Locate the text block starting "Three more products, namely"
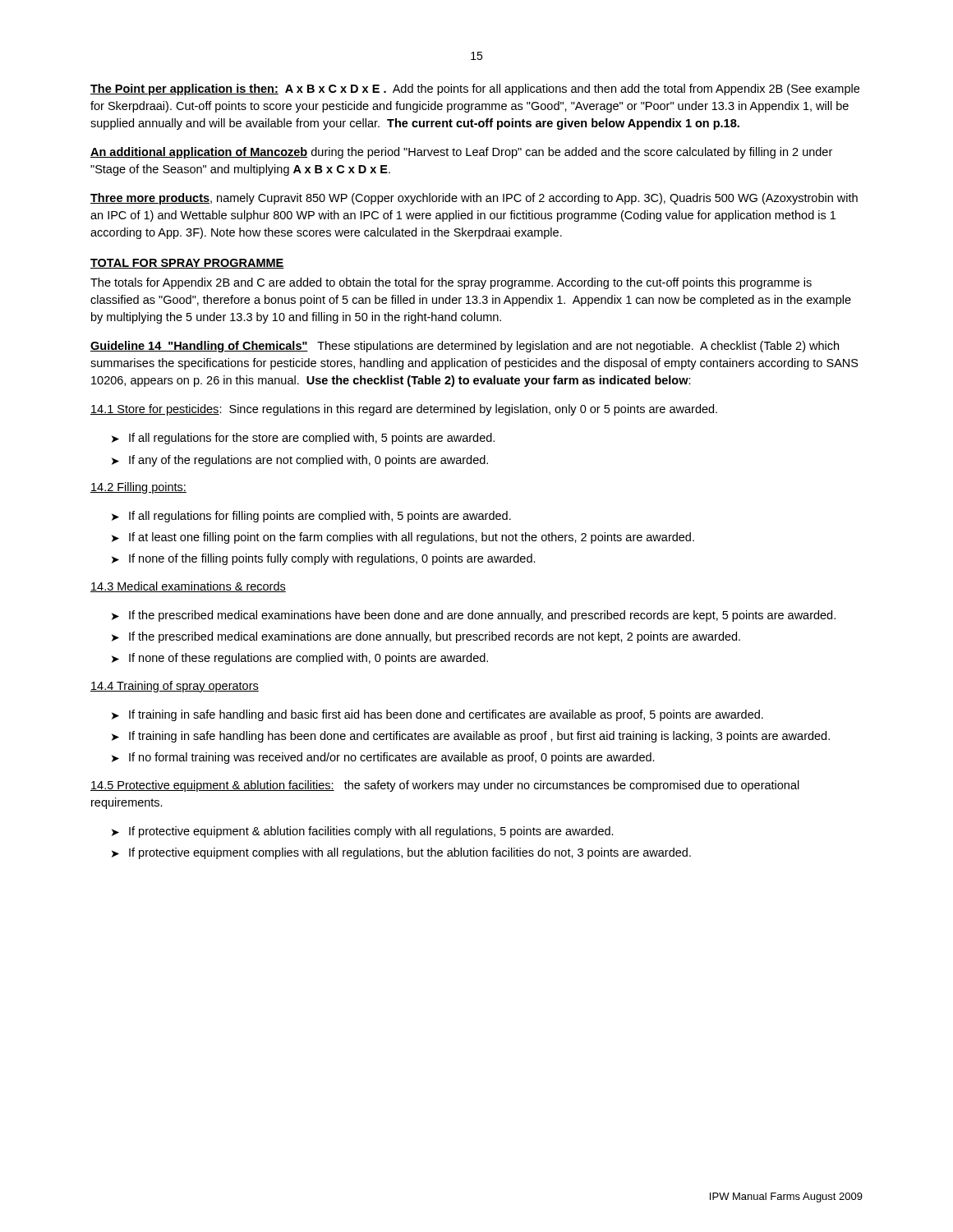This screenshot has width=953, height=1232. click(474, 215)
